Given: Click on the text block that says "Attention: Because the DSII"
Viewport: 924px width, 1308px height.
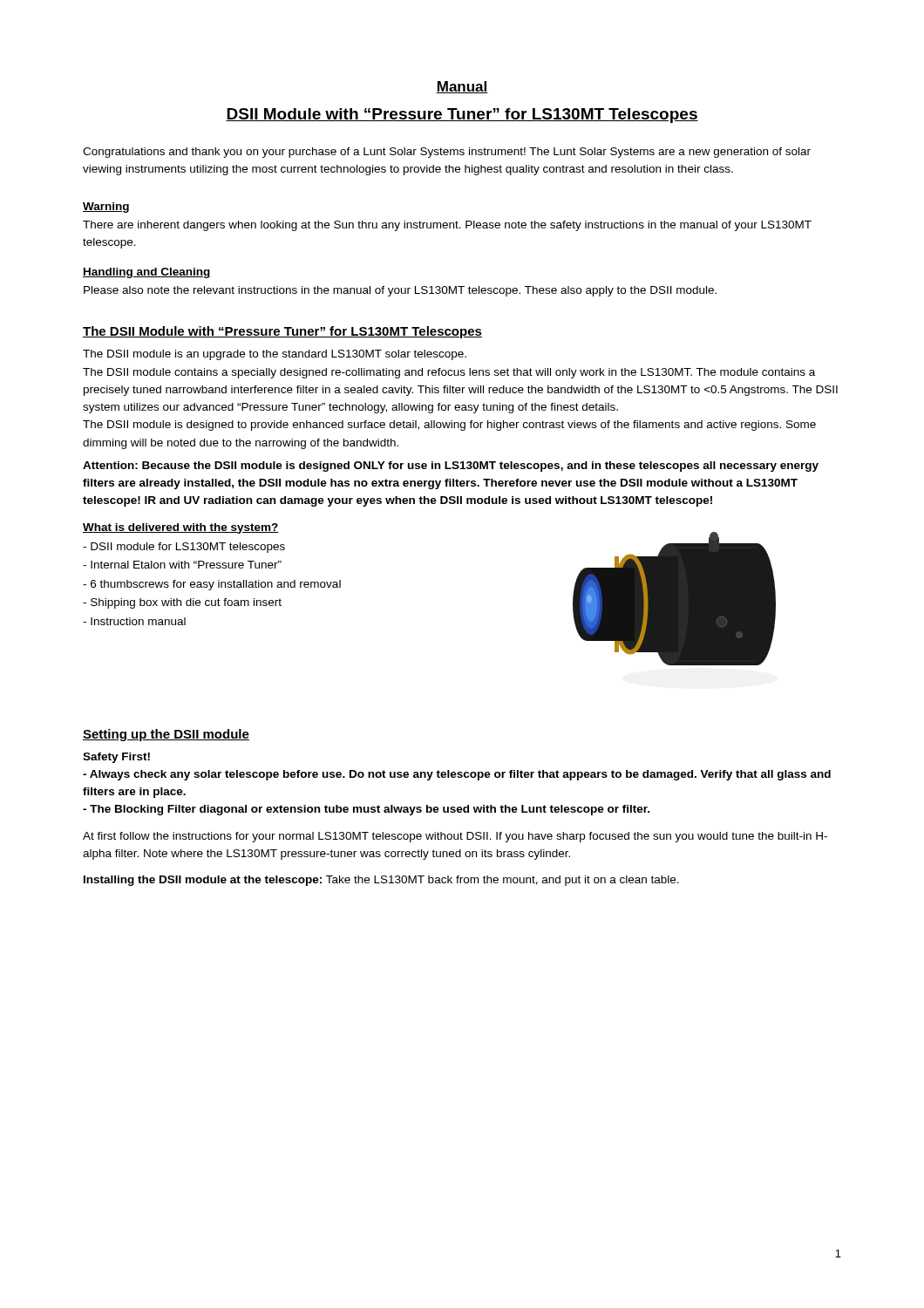Looking at the screenshot, I should click(x=451, y=483).
